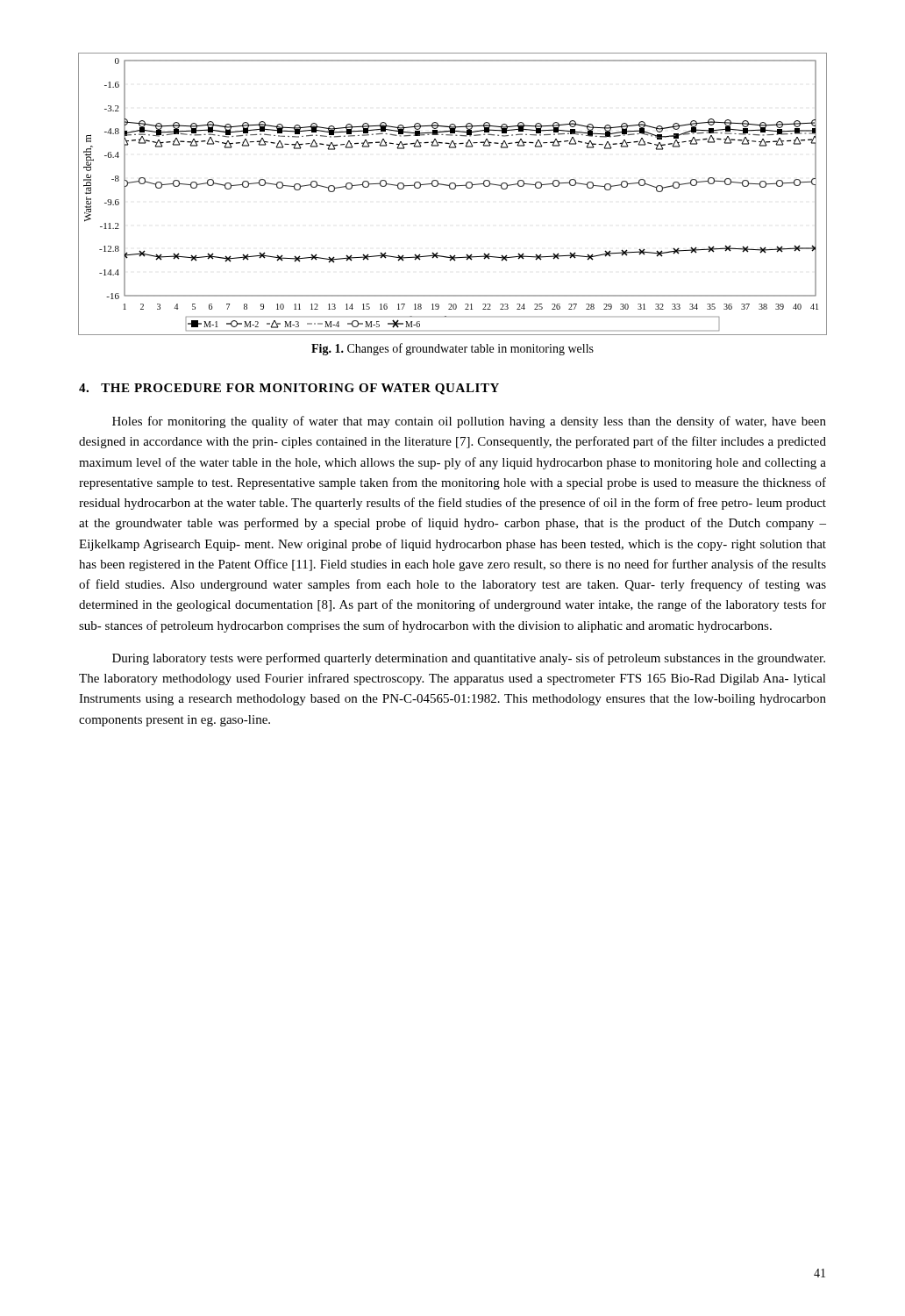The height and width of the screenshot is (1316, 905).
Task: Locate the caption
Action: (452, 349)
